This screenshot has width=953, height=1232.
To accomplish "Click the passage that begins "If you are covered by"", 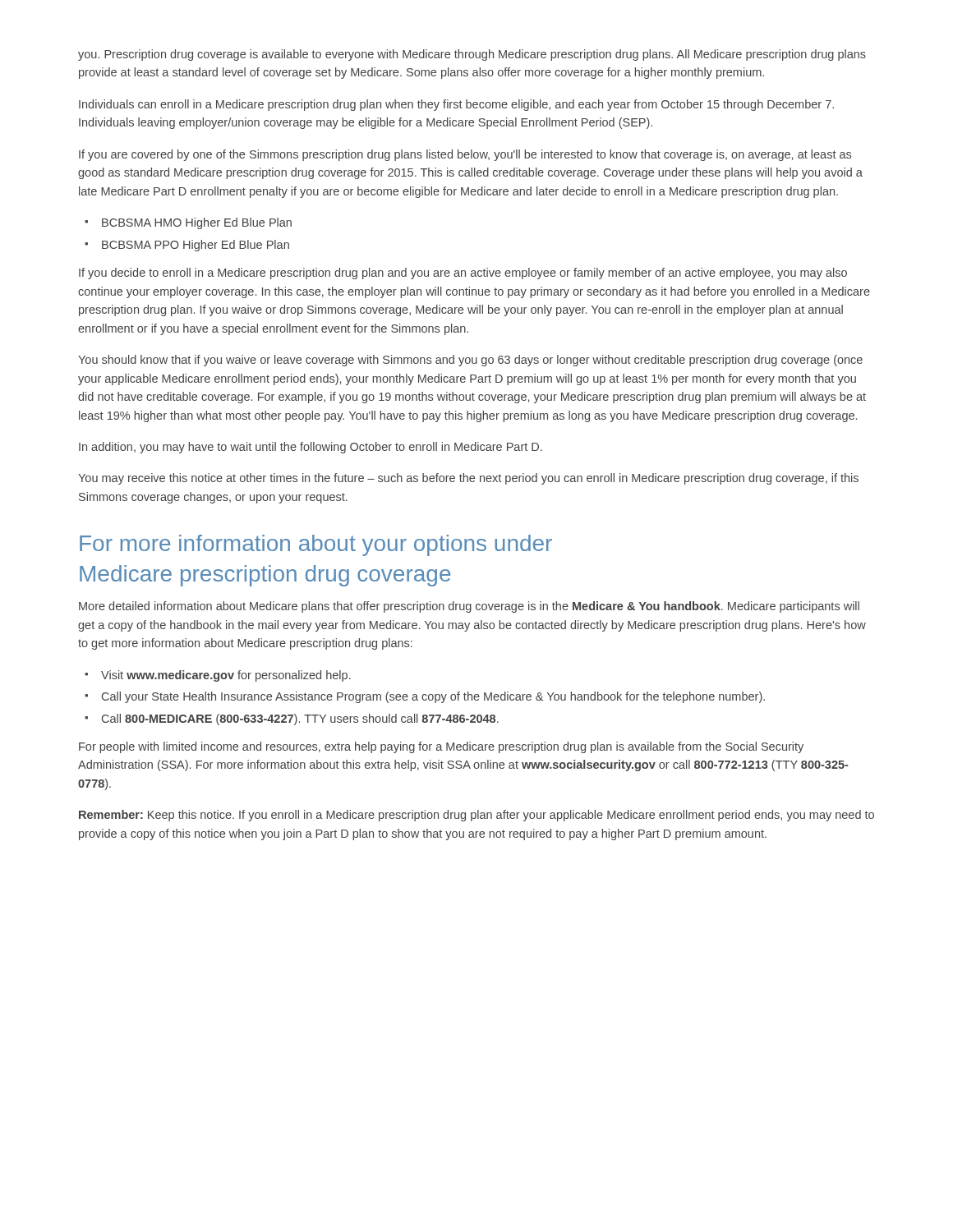I will 470,173.
